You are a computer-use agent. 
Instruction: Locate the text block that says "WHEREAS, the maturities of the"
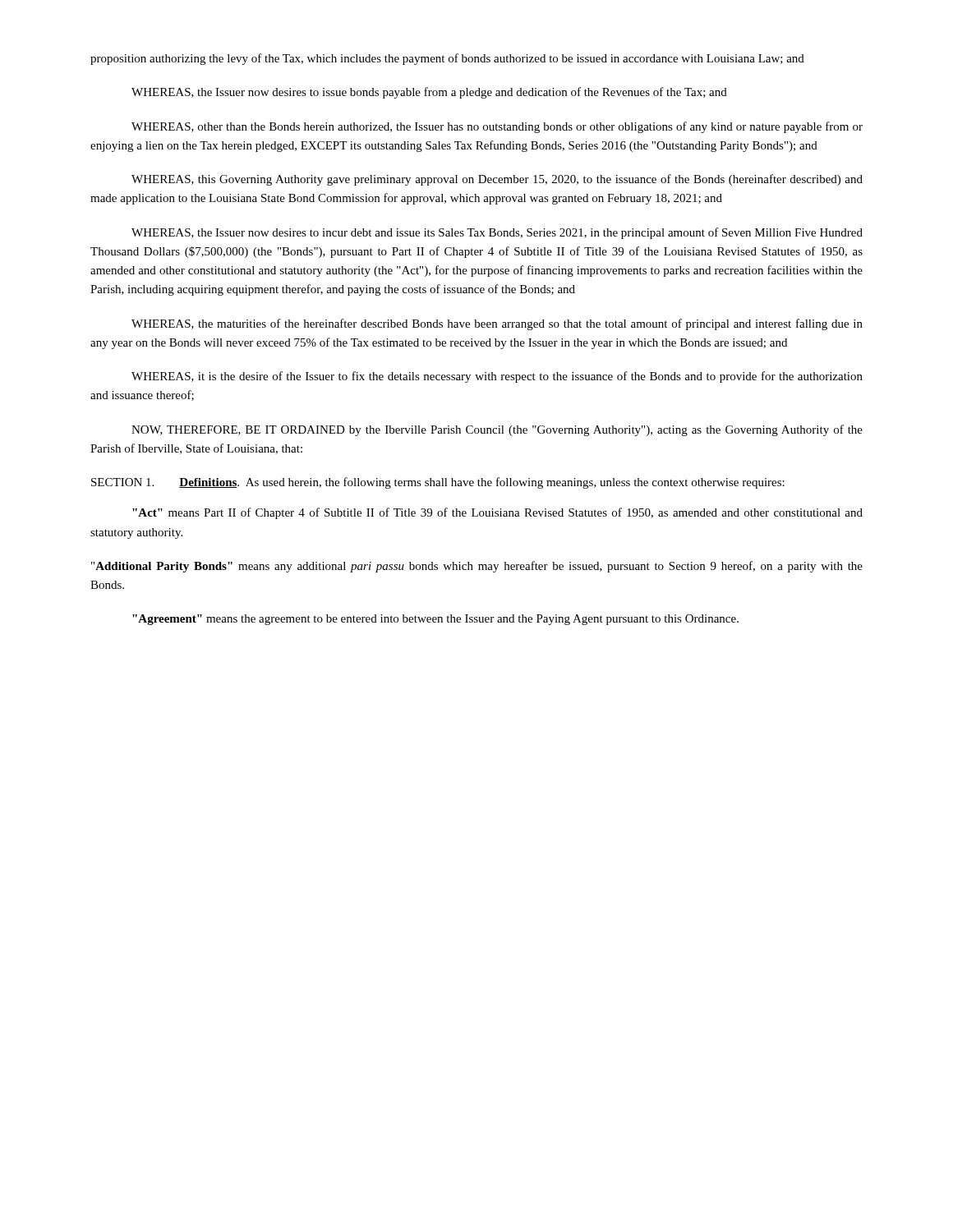[476, 333]
